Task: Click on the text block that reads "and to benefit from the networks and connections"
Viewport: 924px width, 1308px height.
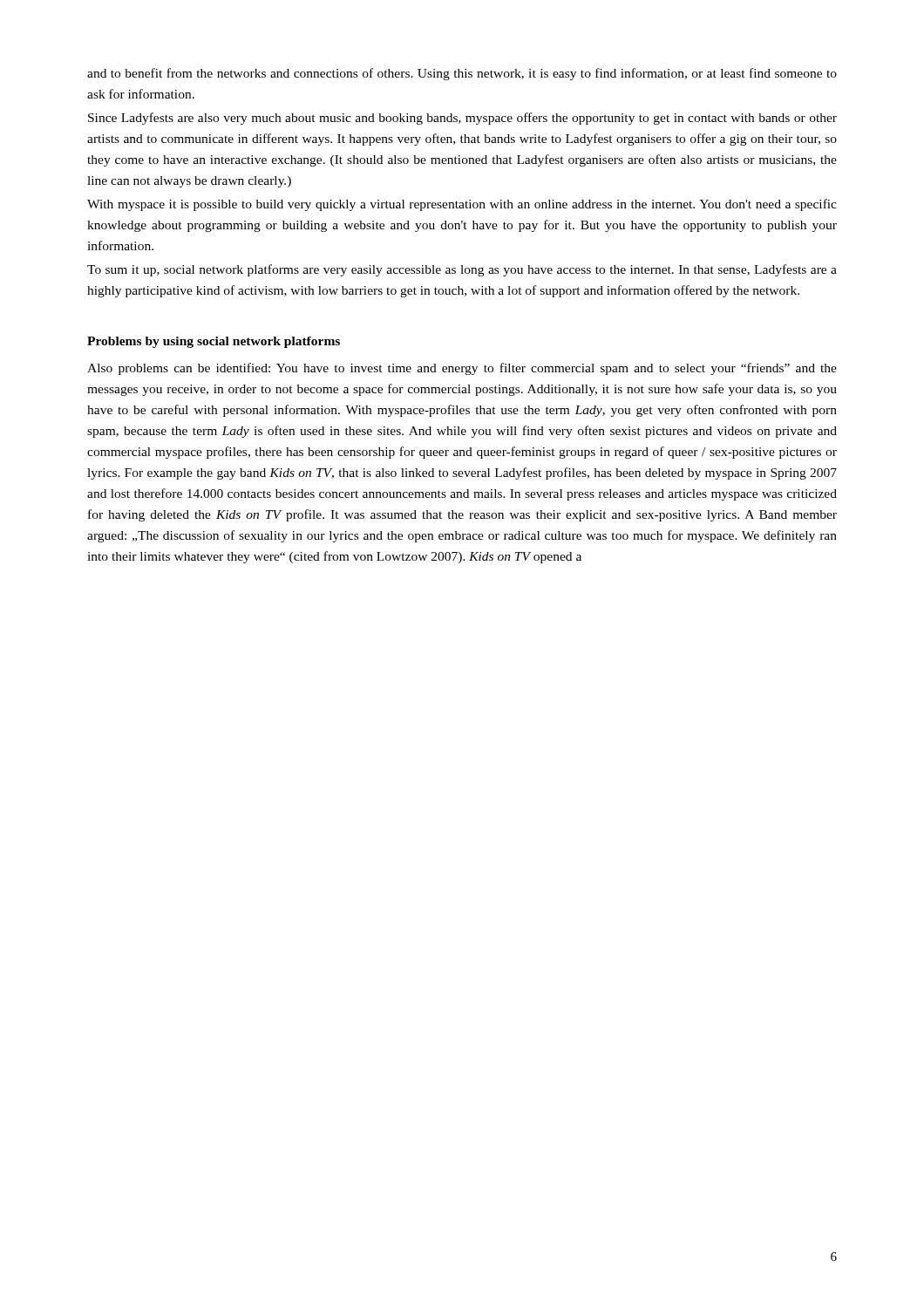Action: coord(462,83)
